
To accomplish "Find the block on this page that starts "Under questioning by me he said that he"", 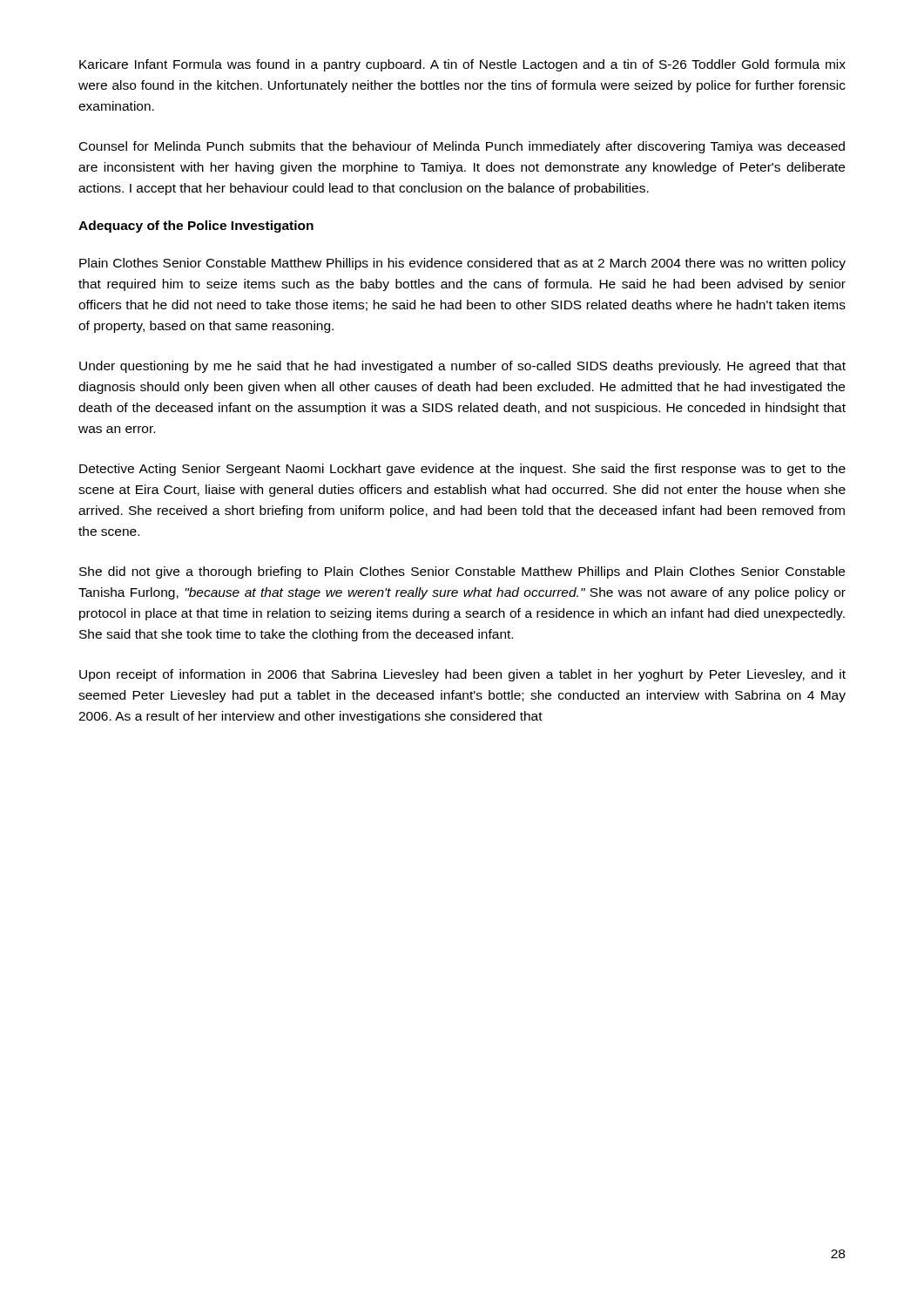I will (462, 397).
